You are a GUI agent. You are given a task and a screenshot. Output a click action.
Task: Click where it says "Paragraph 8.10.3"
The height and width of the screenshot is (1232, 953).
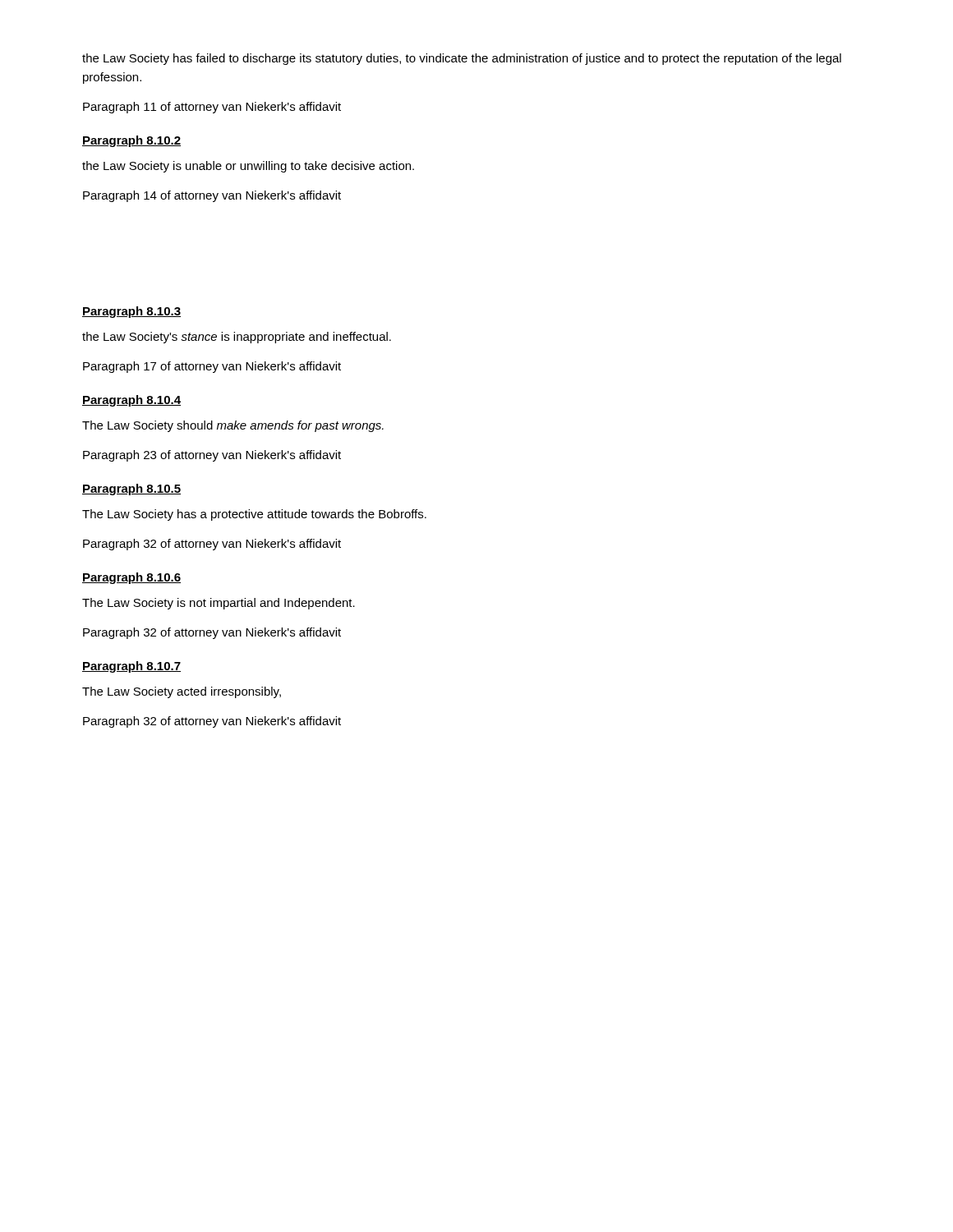pyautogui.click(x=131, y=310)
